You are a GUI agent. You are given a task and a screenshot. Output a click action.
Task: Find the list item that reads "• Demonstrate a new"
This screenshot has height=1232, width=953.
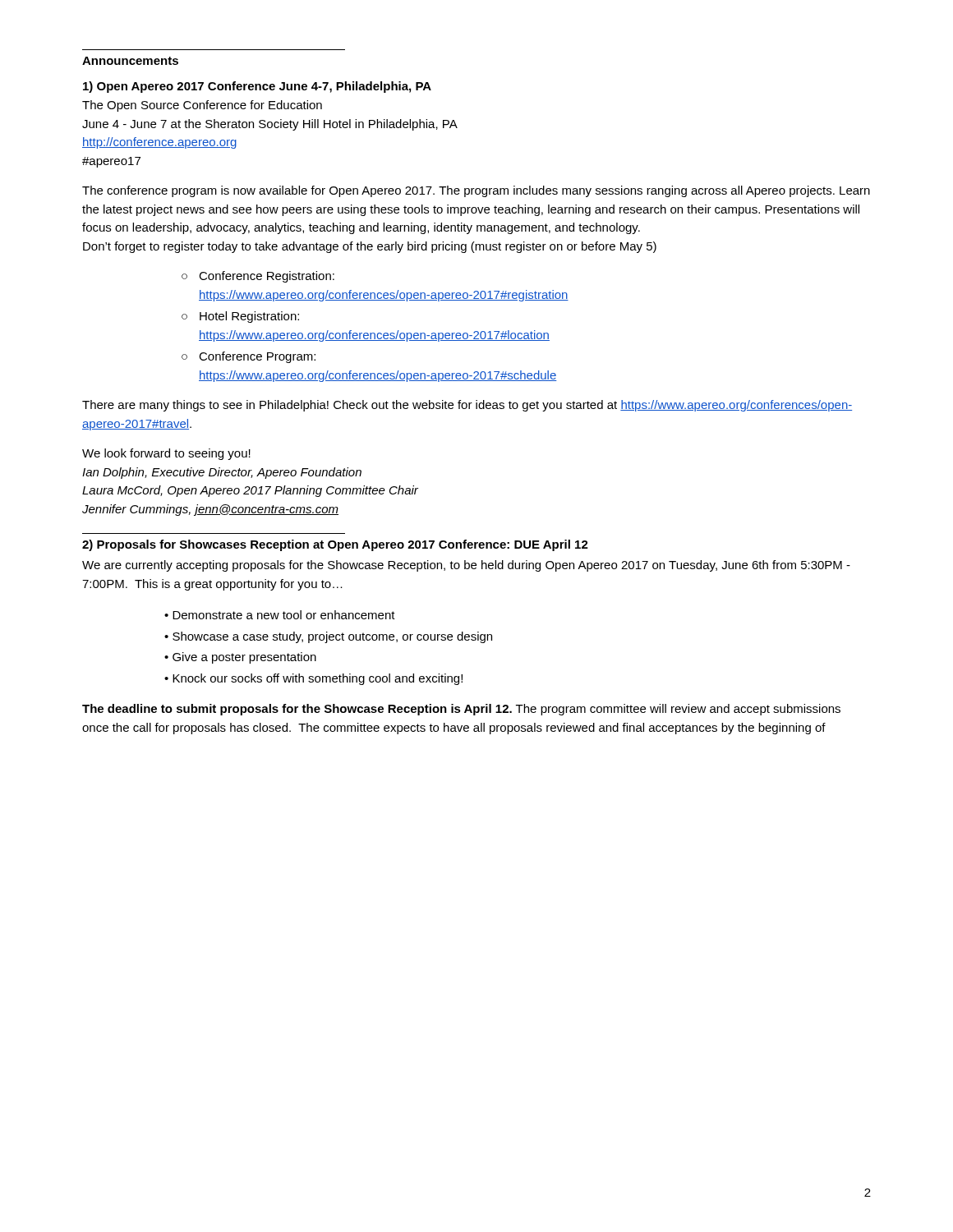280,615
